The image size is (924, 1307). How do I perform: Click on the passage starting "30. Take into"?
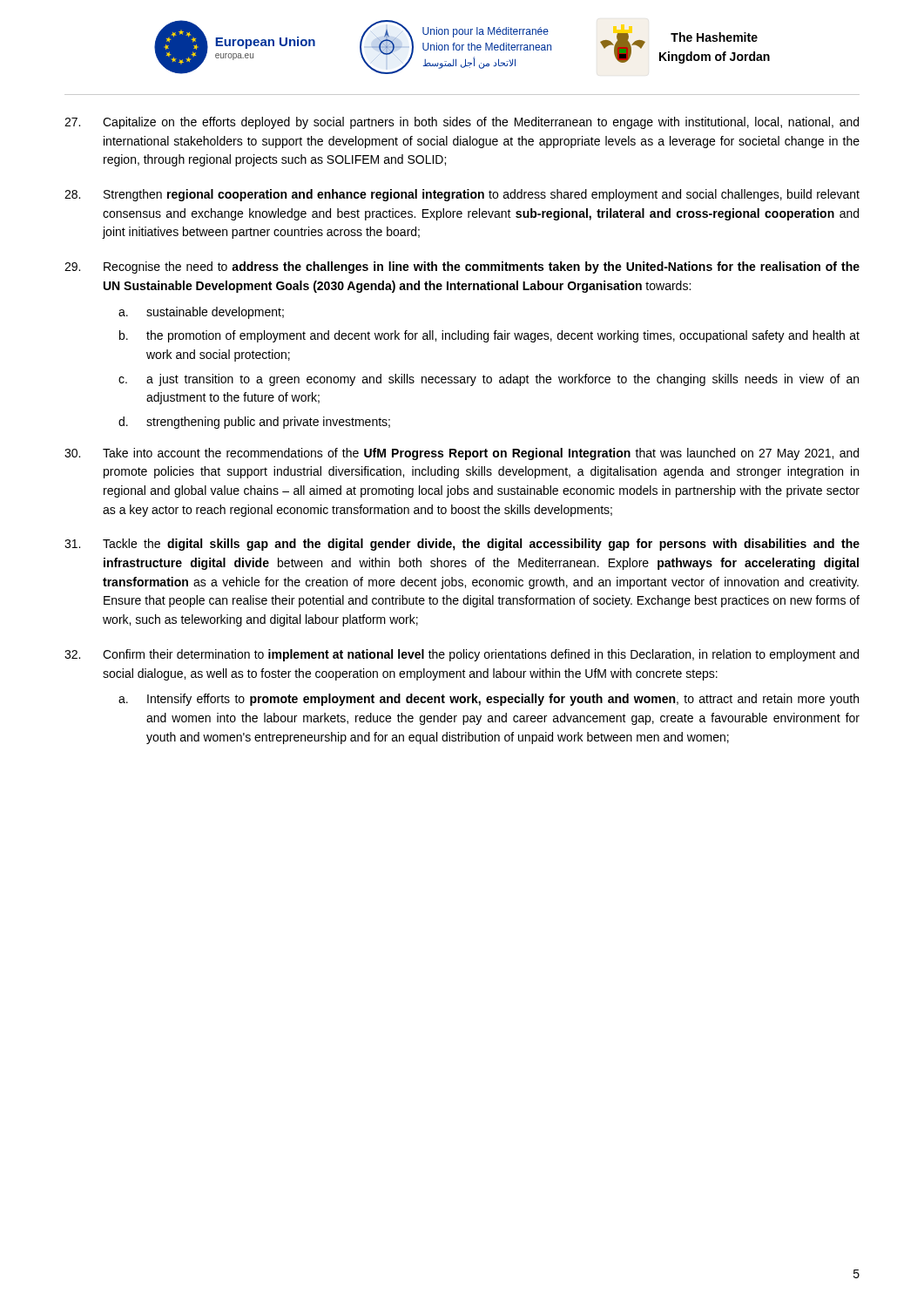[x=462, y=482]
